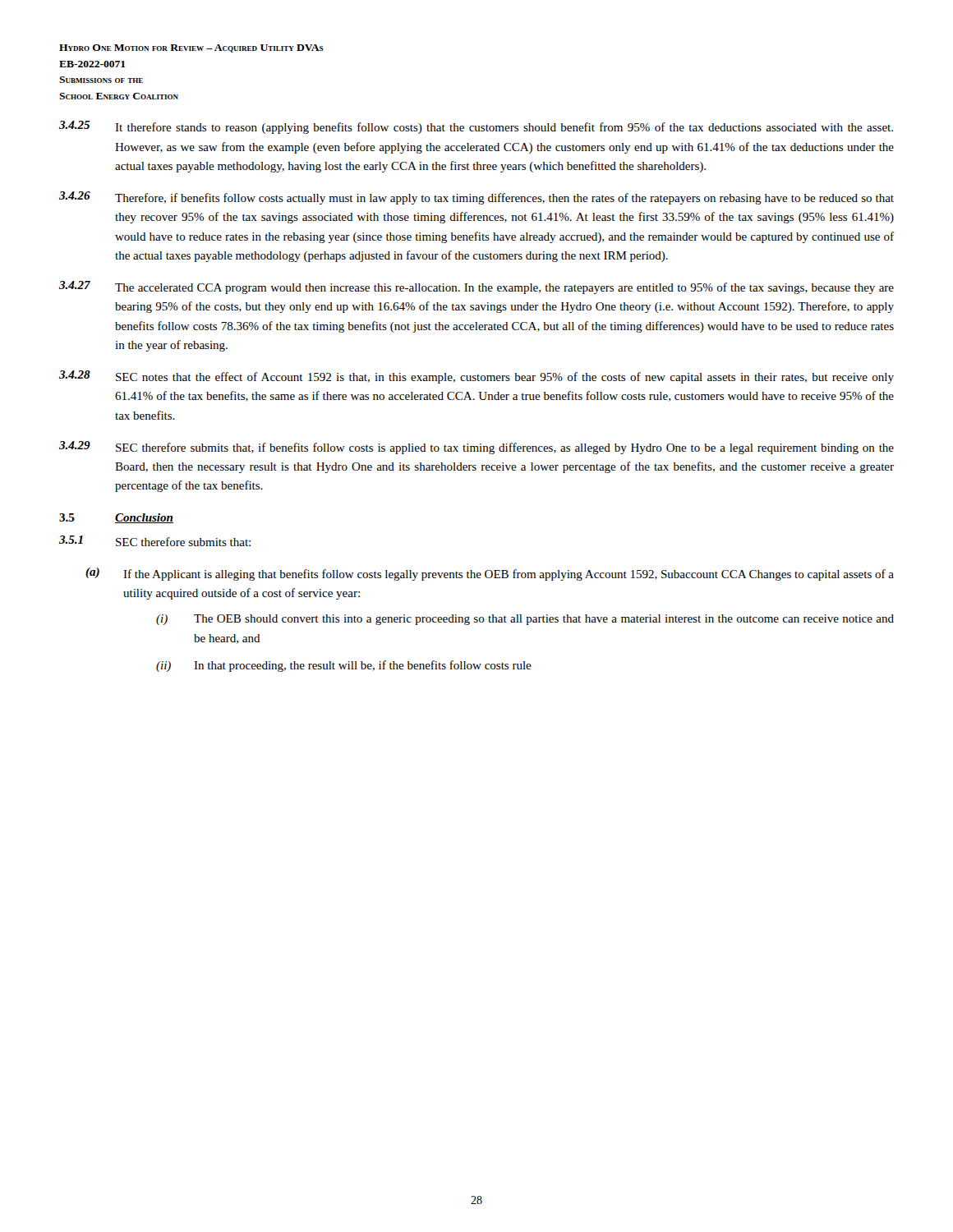Image resolution: width=953 pixels, height=1232 pixels.
Task: Find "3.5 Conclusion" on this page
Action: (116, 517)
